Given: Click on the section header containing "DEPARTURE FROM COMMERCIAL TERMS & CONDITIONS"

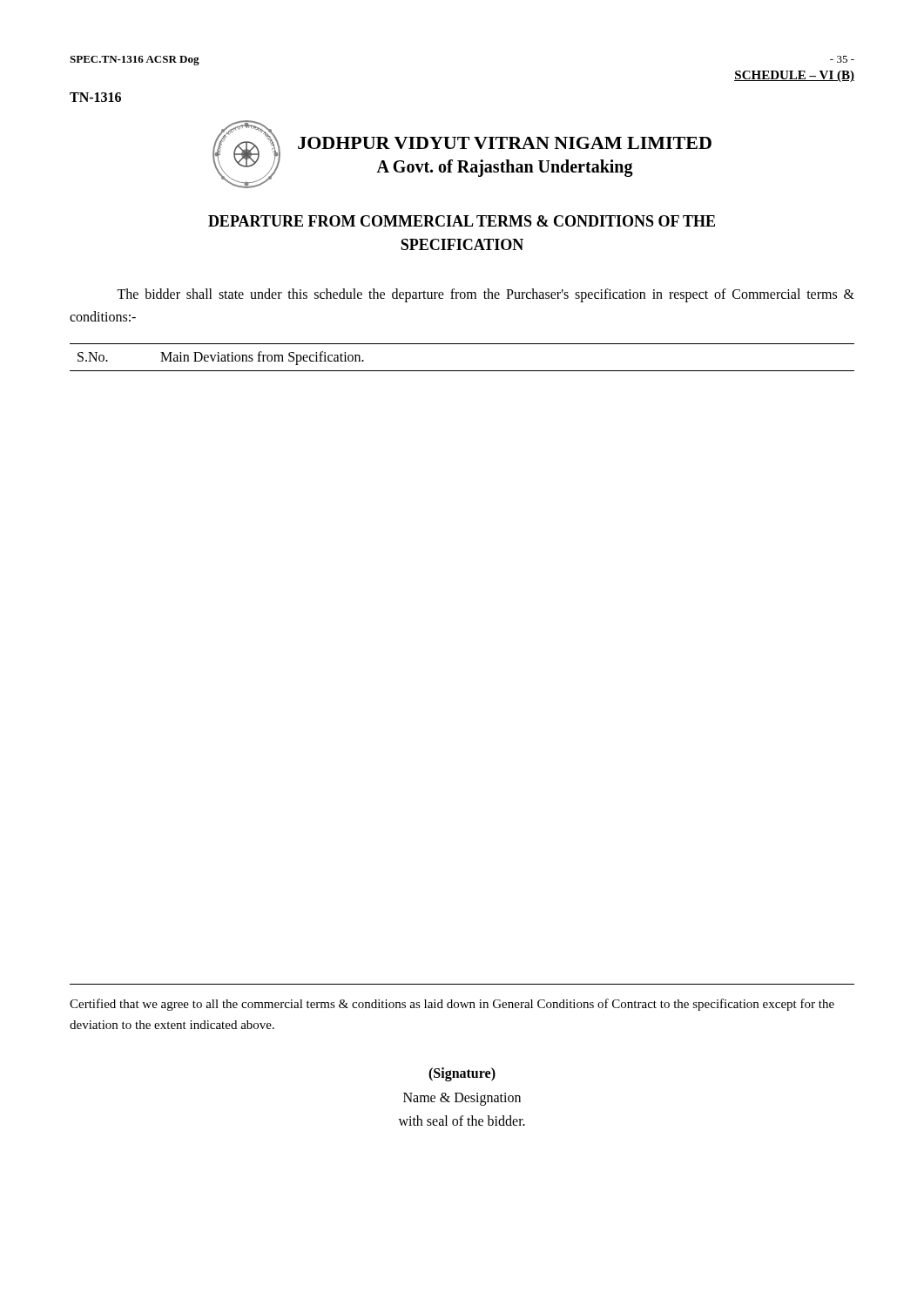Looking at the screenshot, I should click(462, 233).
